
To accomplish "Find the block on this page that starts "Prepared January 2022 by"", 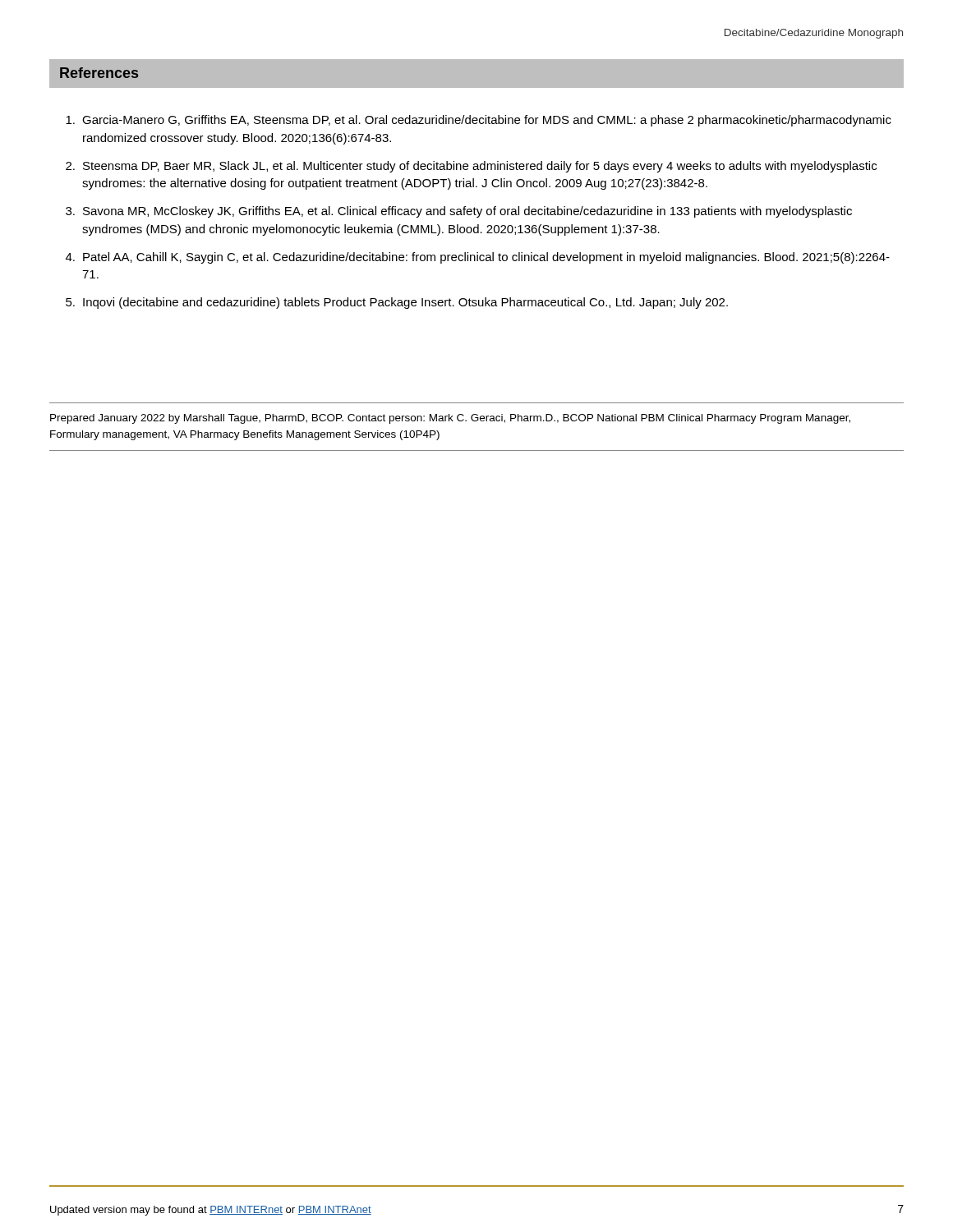I will (450, 426).
